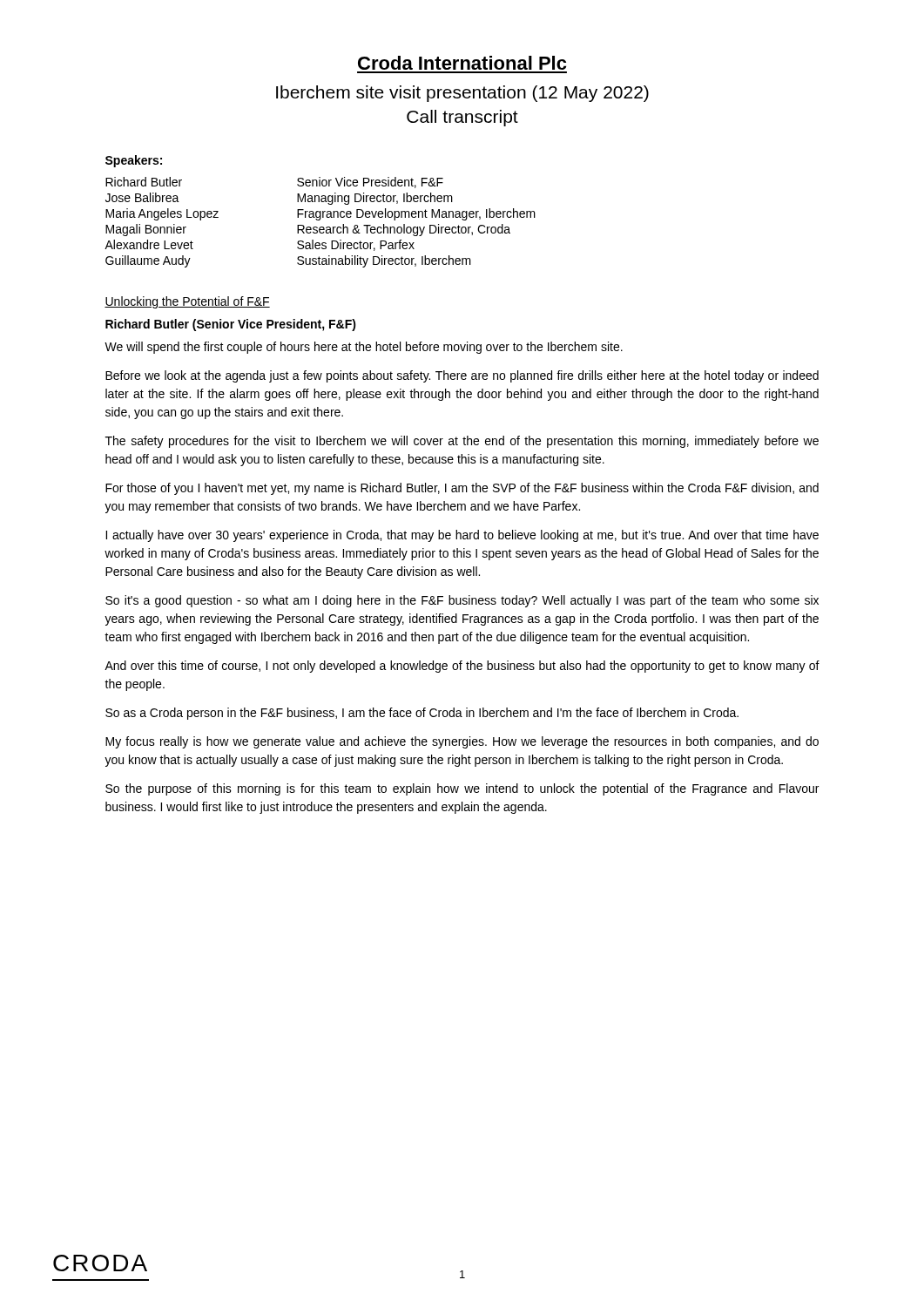Click the passage that begins "Before we look at the agenda"
Viewport: 924px width, 1307px height.
click(x=462, y=394)
